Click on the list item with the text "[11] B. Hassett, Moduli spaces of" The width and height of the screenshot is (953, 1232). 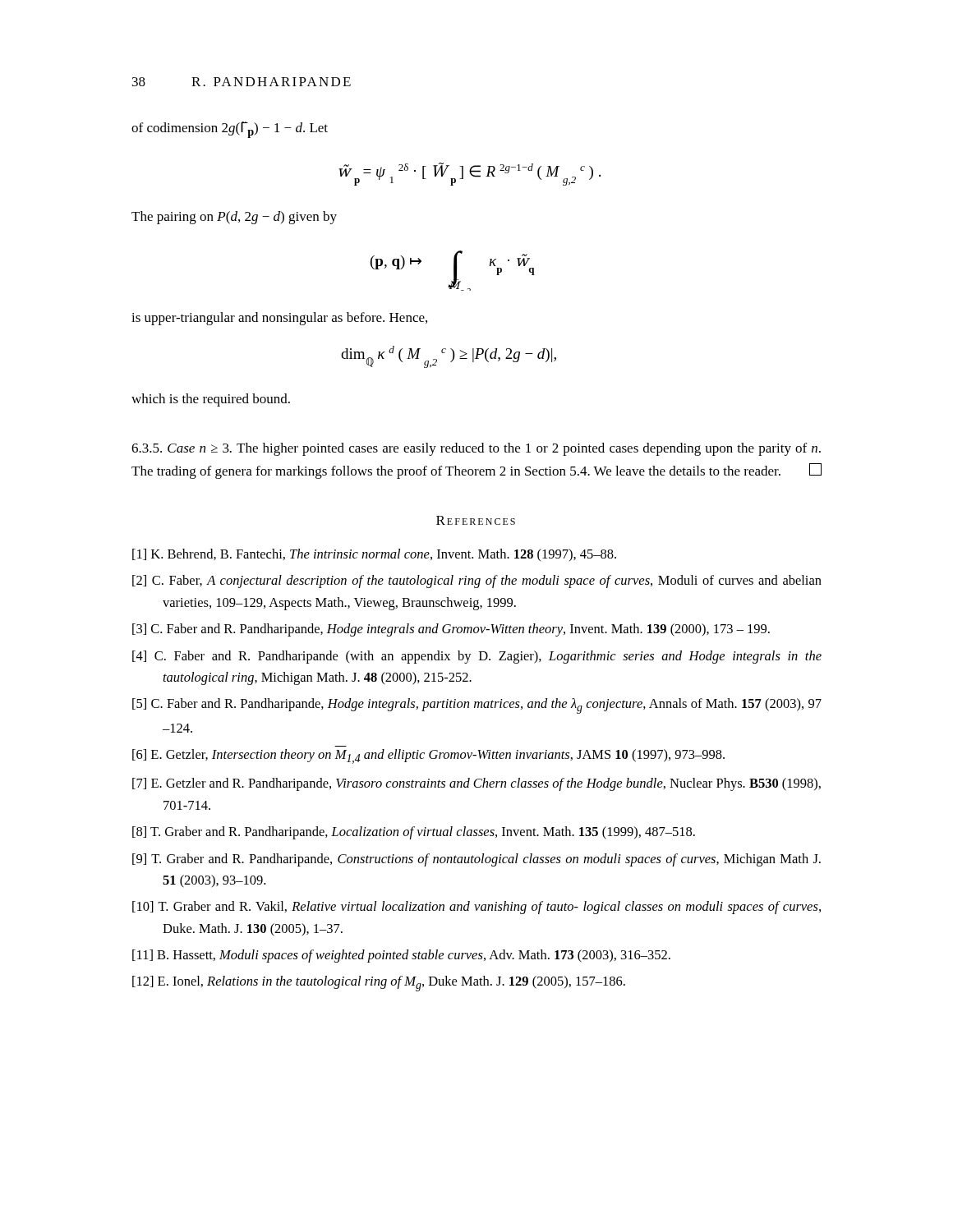pyautogui.click(x=401, y=955)
